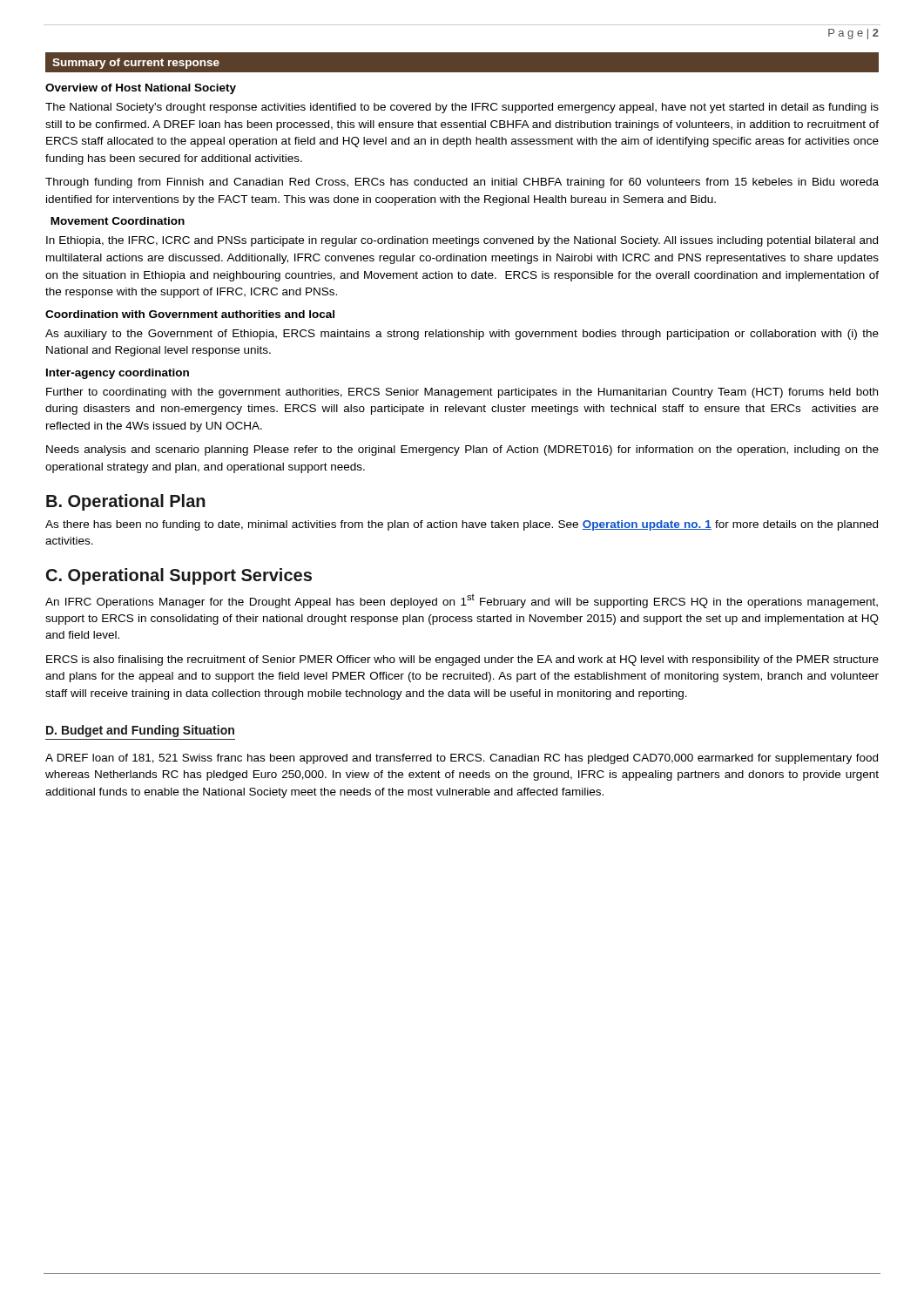The width and height of the screenshot is (924, 1307).
Task: Point to the block beginning "Further to coordinating with the government authorities, ERCS"
Action: (x=462, y=409)
